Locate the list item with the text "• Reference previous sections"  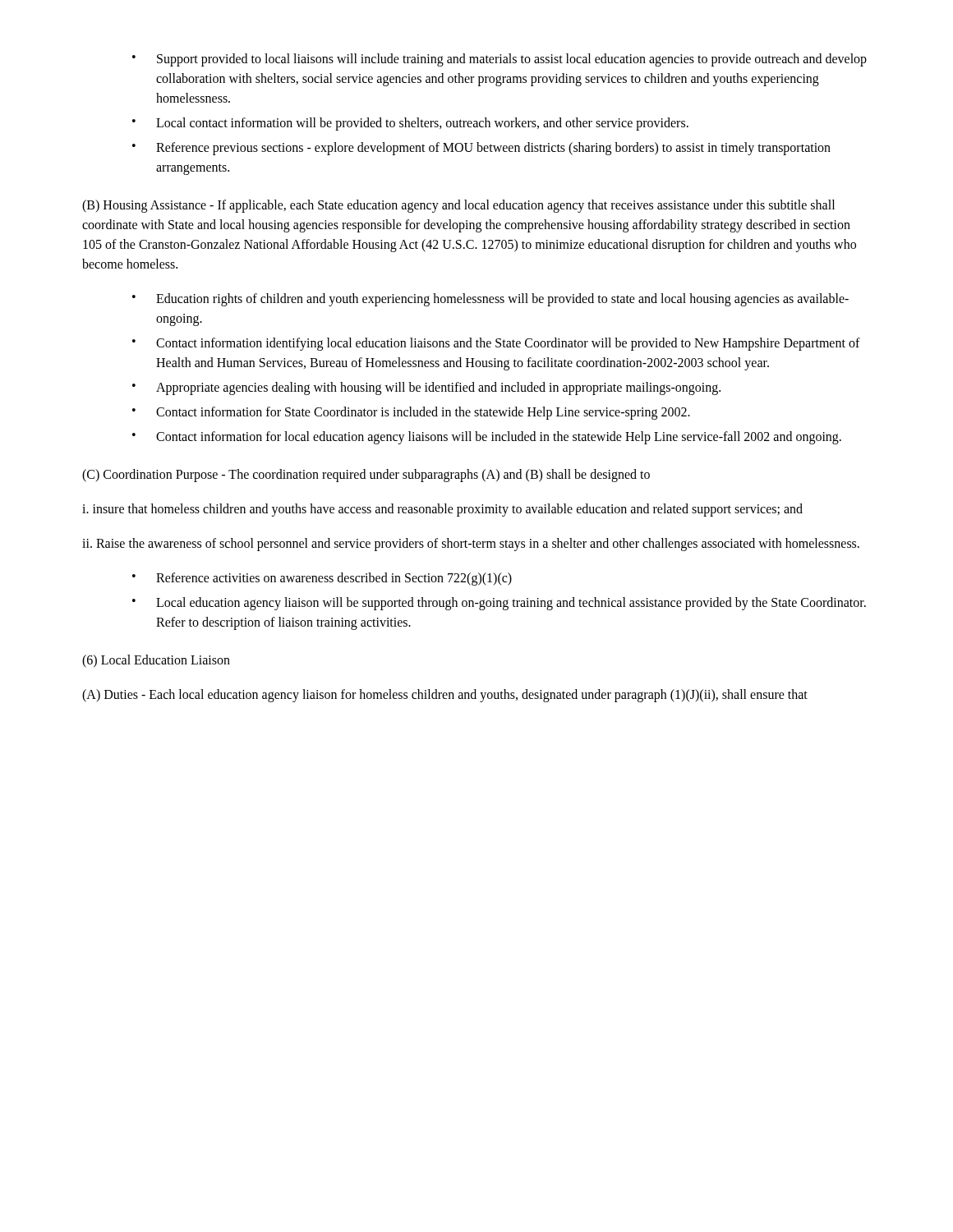[x=501, y=158]
